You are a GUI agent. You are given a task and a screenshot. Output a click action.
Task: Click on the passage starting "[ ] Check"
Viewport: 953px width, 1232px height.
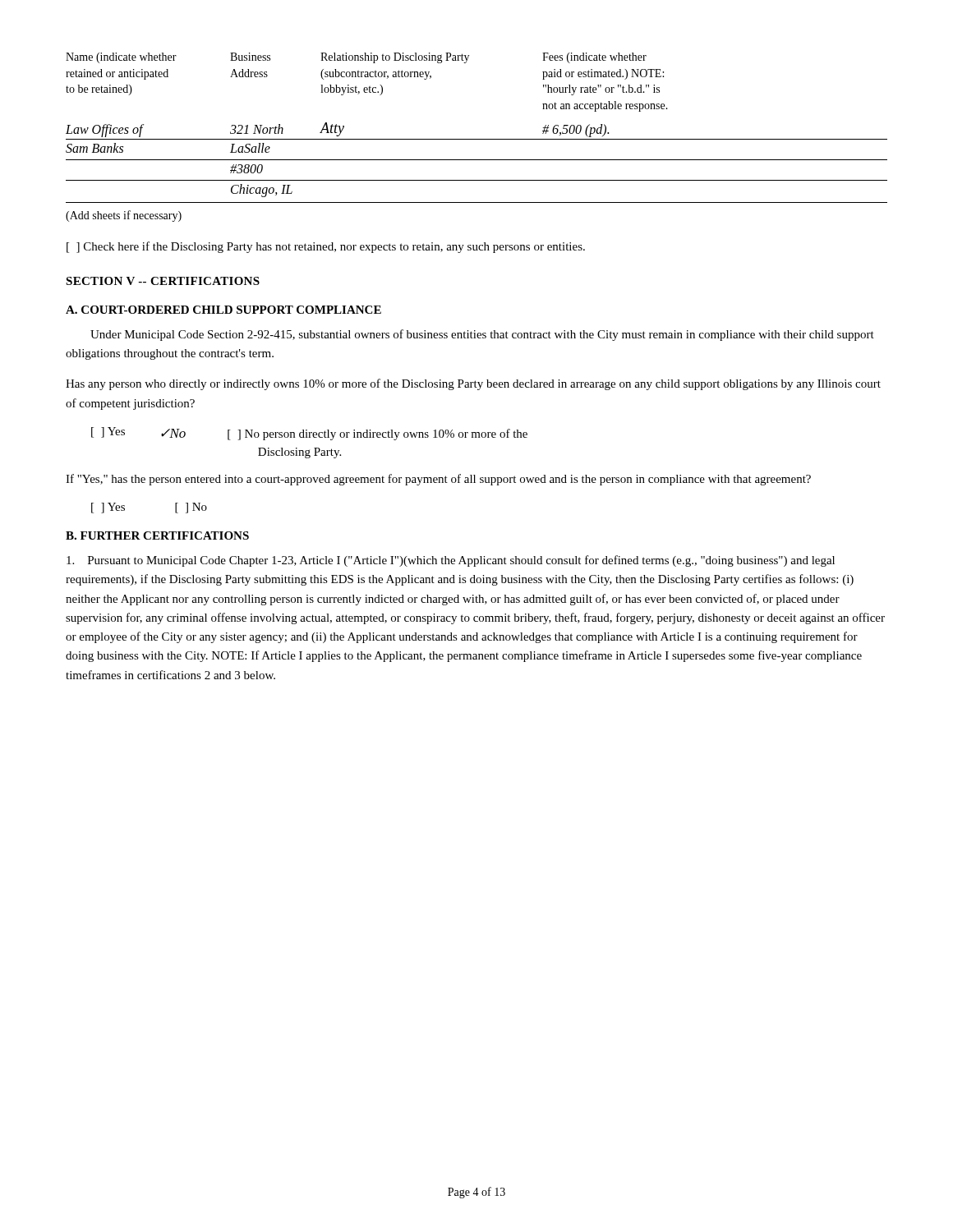[326, 247]
